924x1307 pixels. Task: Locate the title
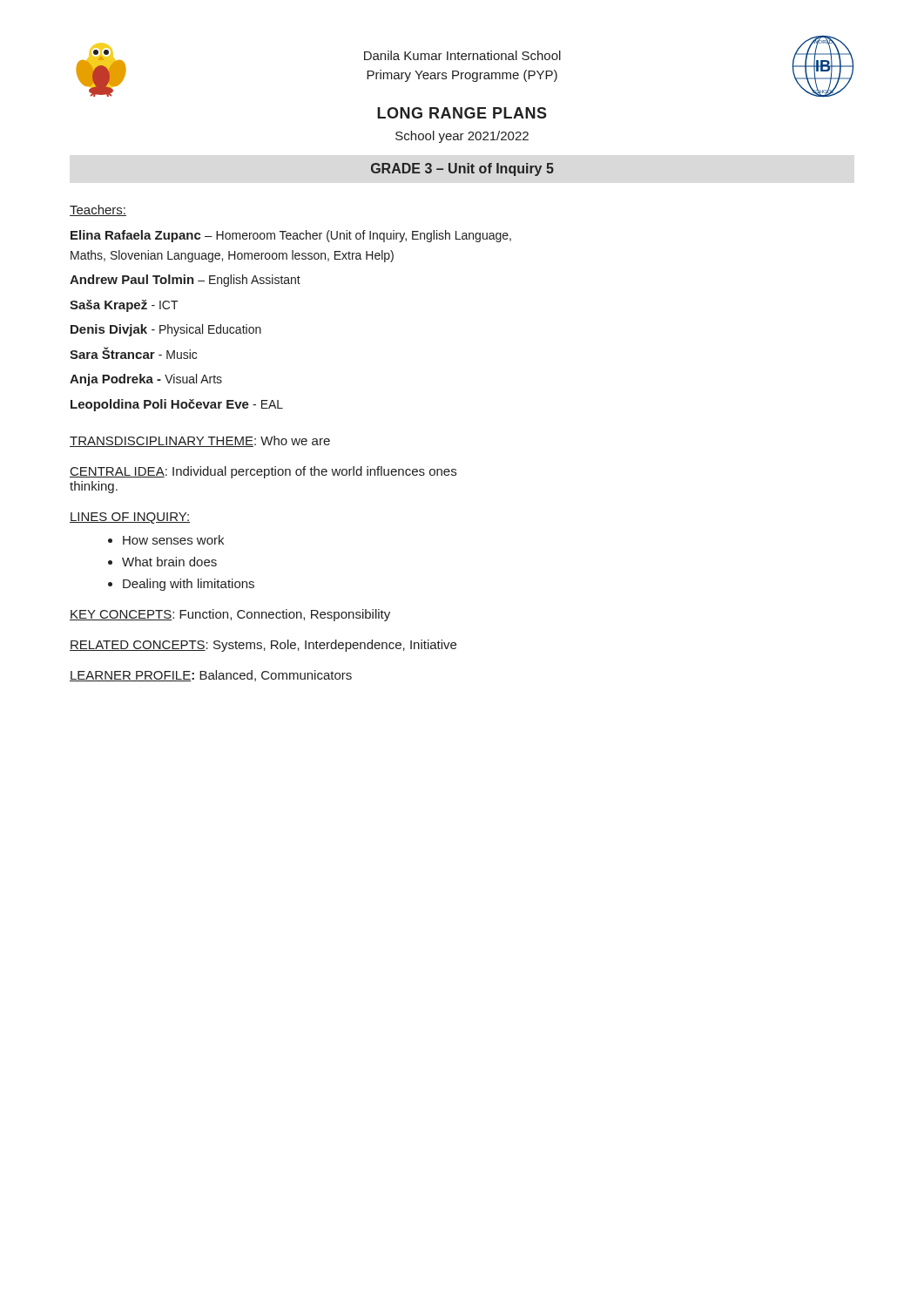(462, 113)
